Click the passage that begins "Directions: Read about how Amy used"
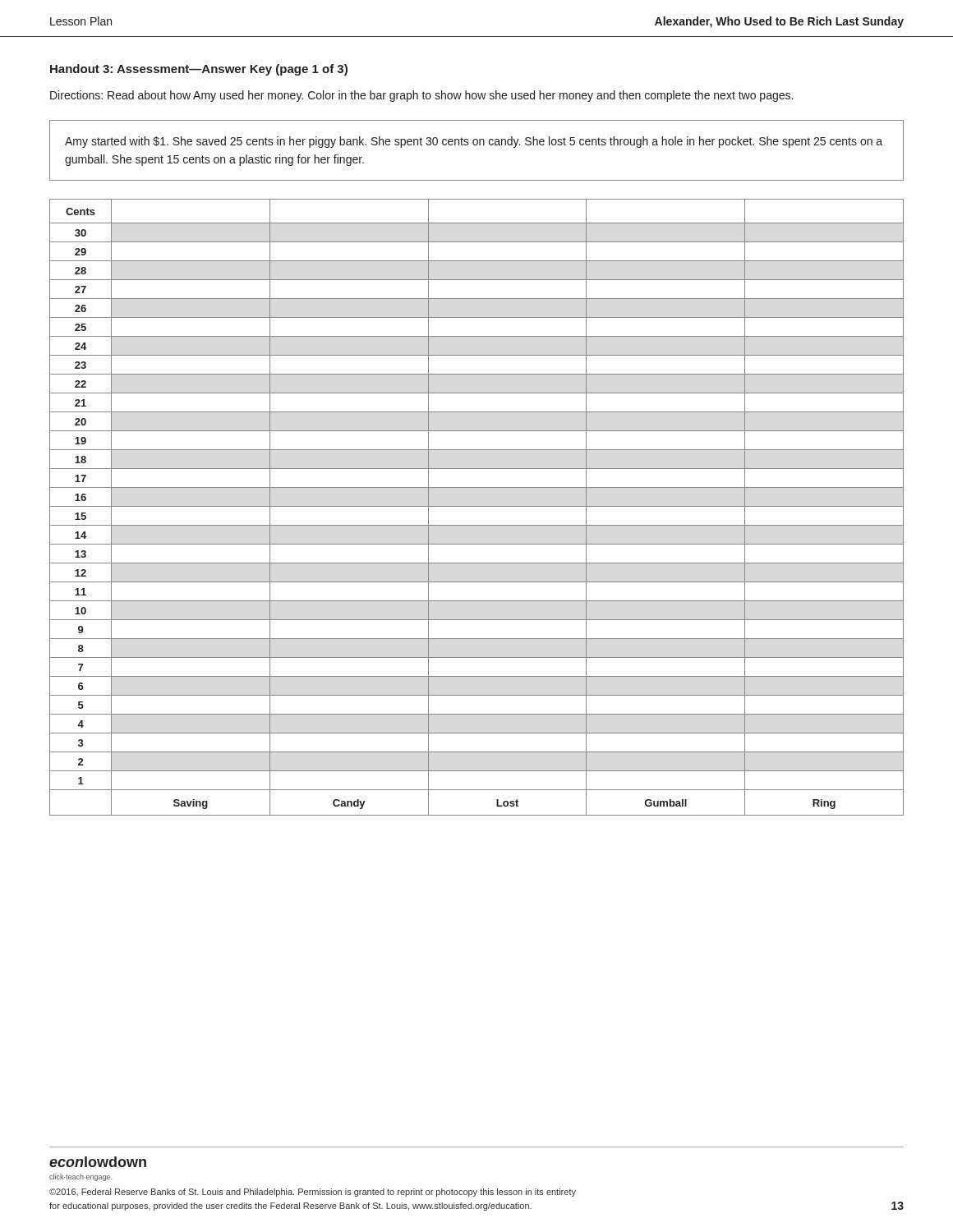The height and width of the screenshot is (1232, 953). [422, 95]
